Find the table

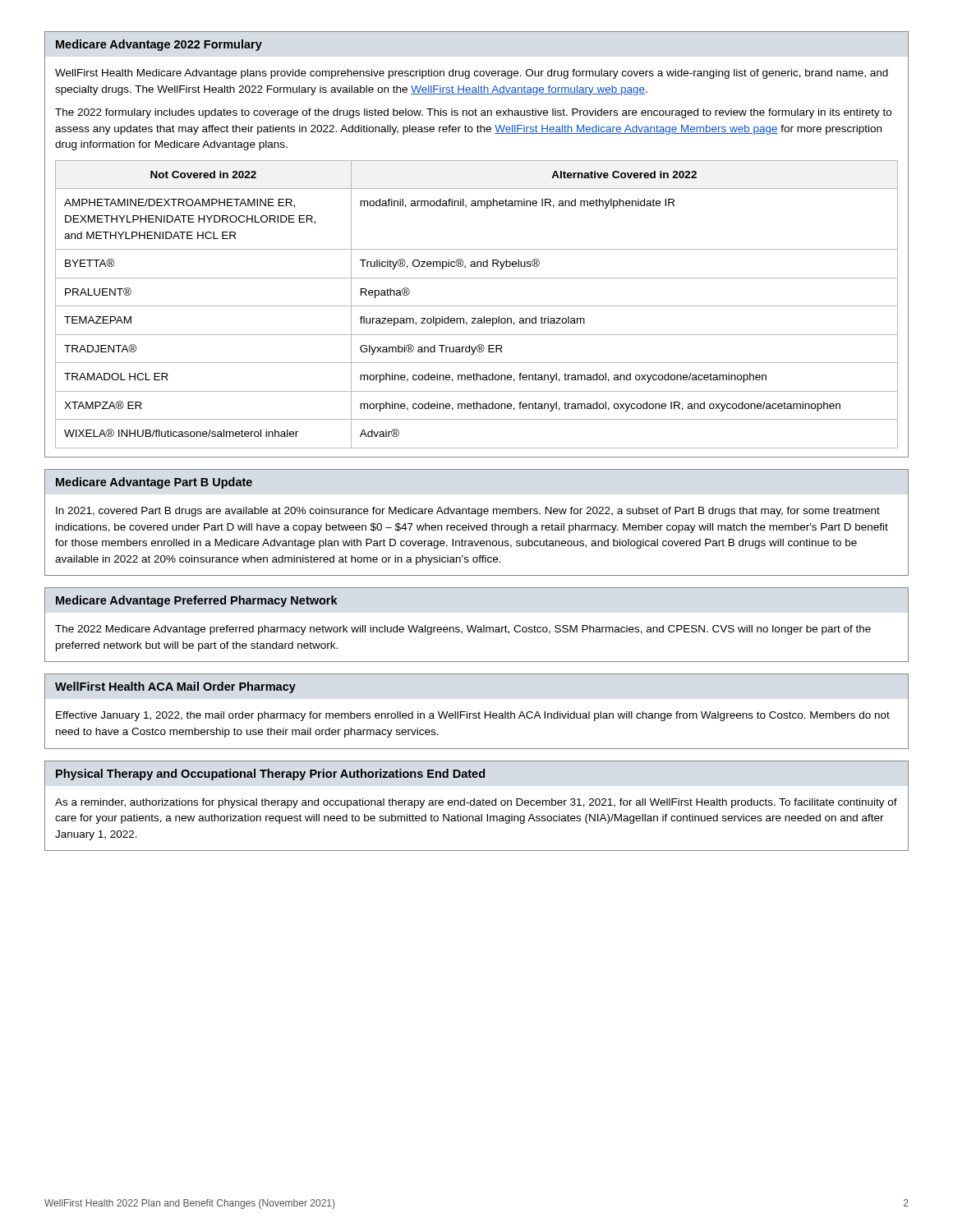point(476,304)
